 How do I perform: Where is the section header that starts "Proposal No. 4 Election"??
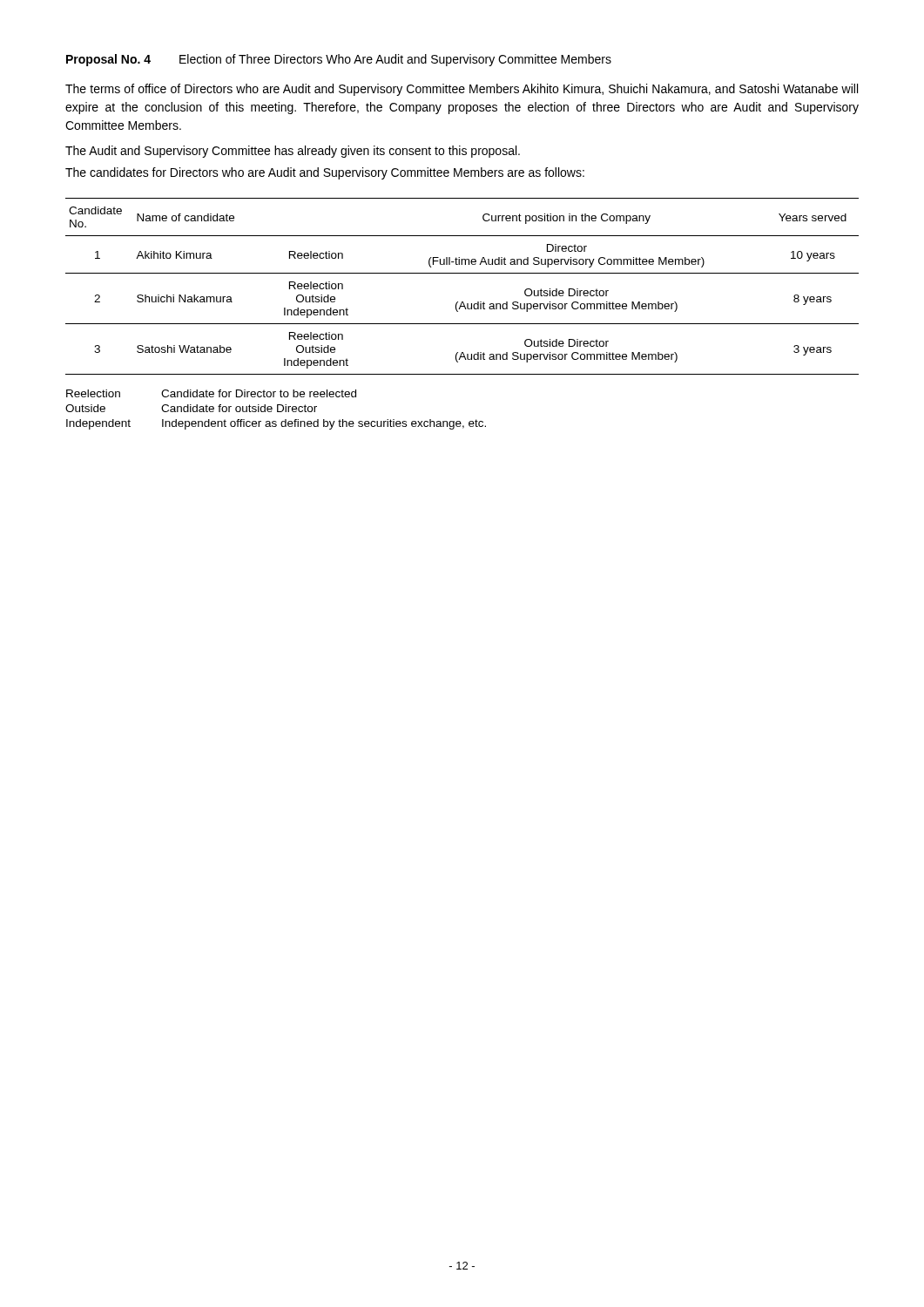click(338, 59)
